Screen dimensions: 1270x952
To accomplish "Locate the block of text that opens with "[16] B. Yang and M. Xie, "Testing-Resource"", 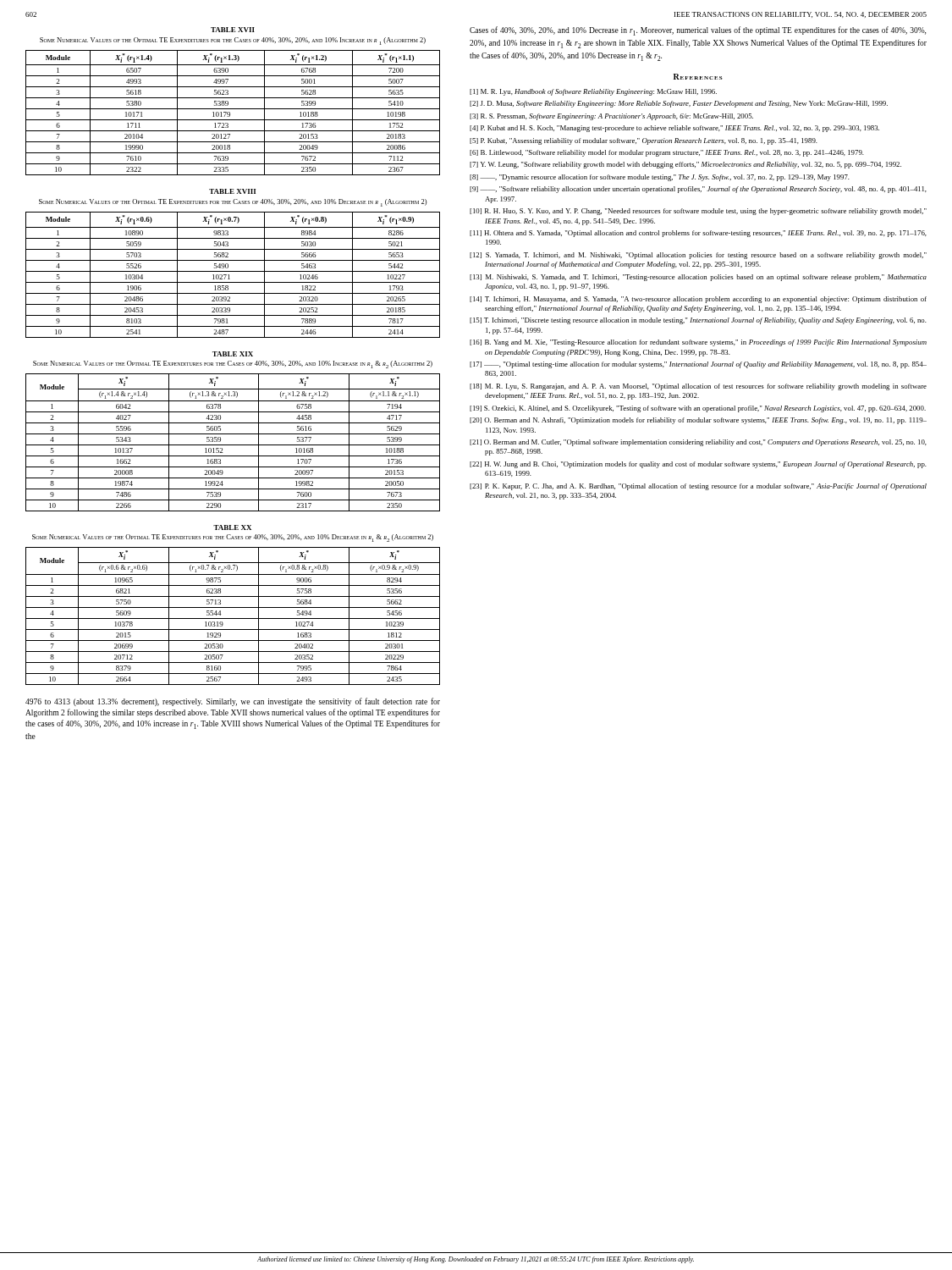I will pos(698,347).
